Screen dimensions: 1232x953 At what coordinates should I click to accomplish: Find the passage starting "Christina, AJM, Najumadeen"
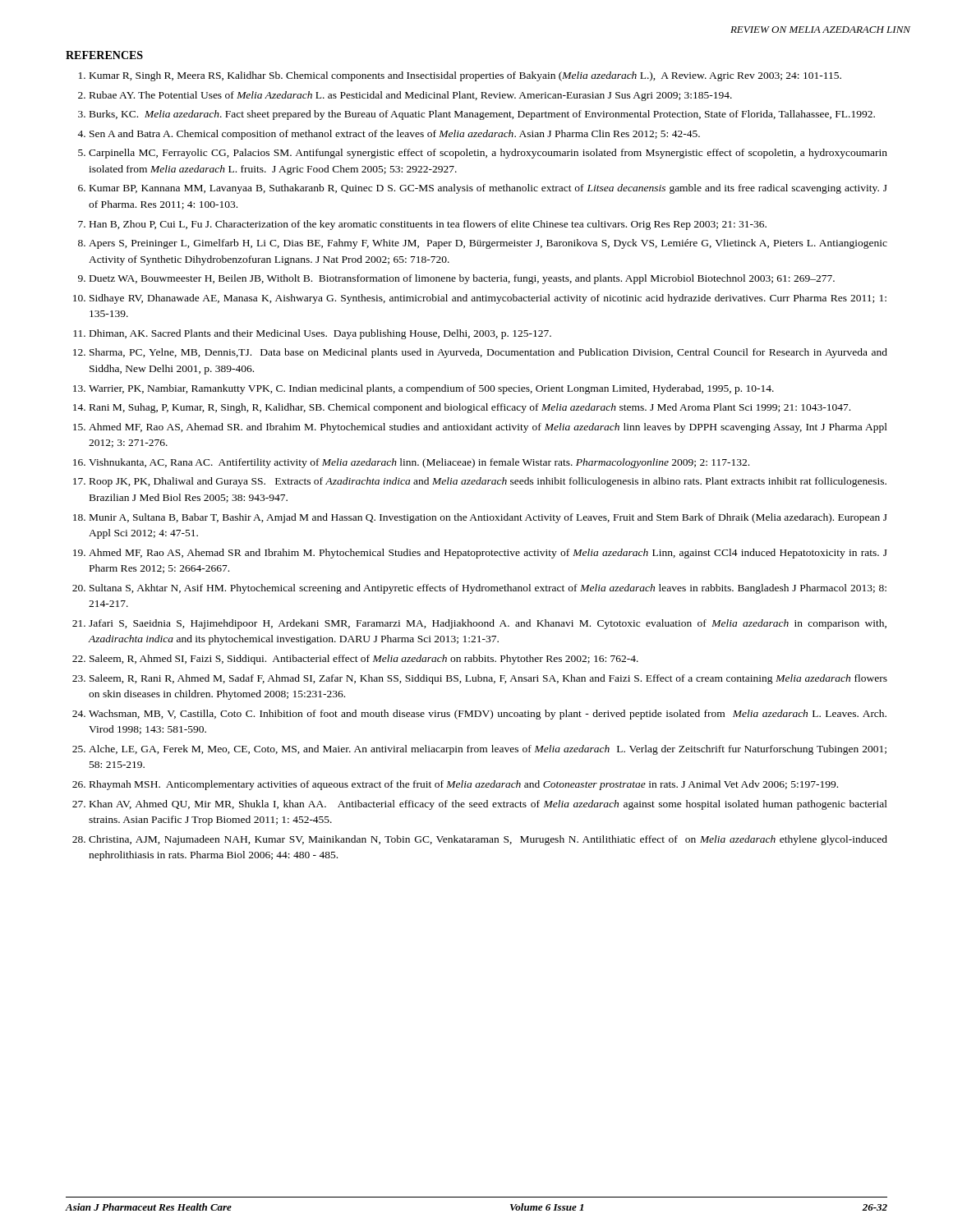(488, 847)
